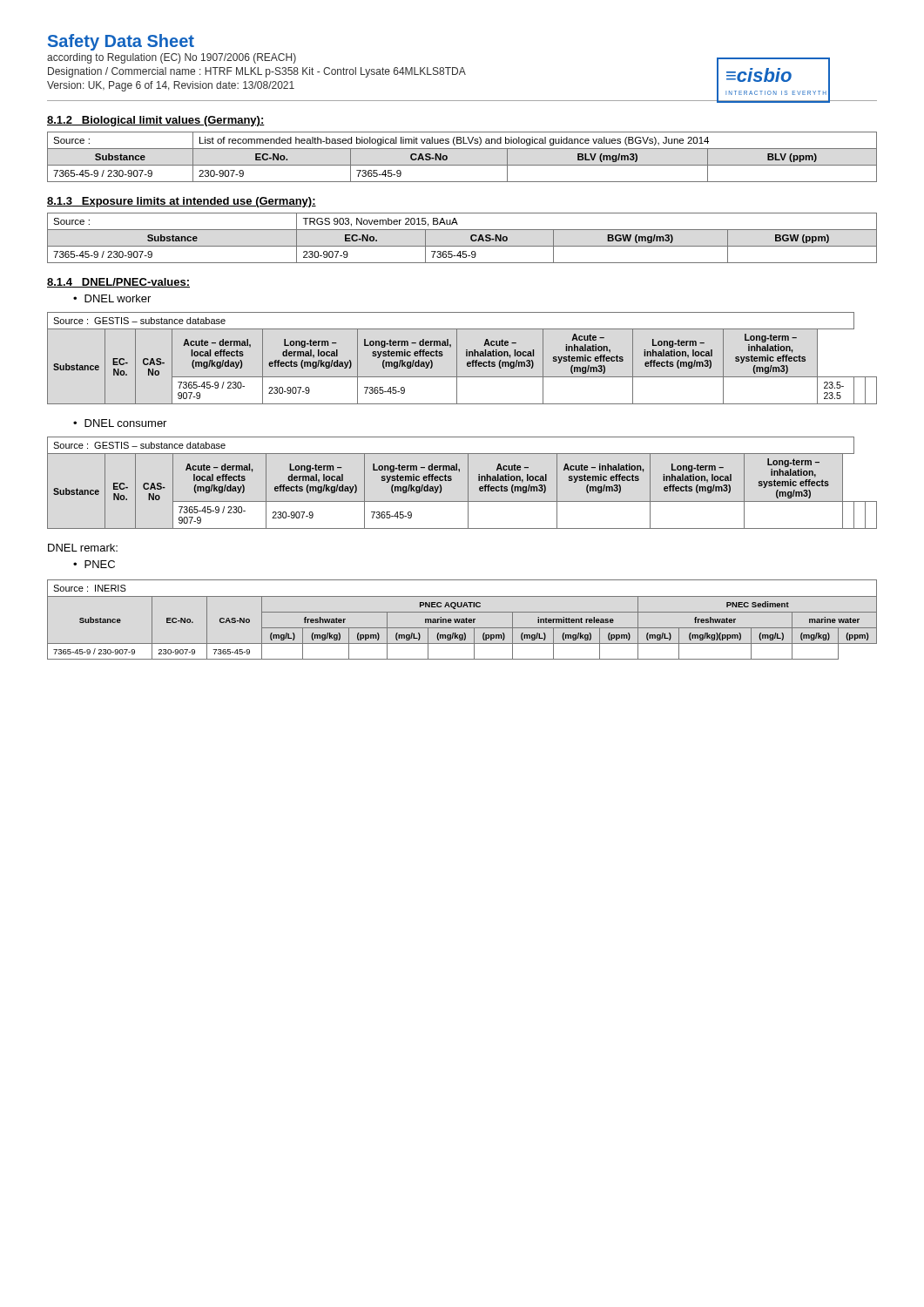The width and height of the screenshot is (924, 1307).
Task: Find the logo
Action: [x=773, y=81]
